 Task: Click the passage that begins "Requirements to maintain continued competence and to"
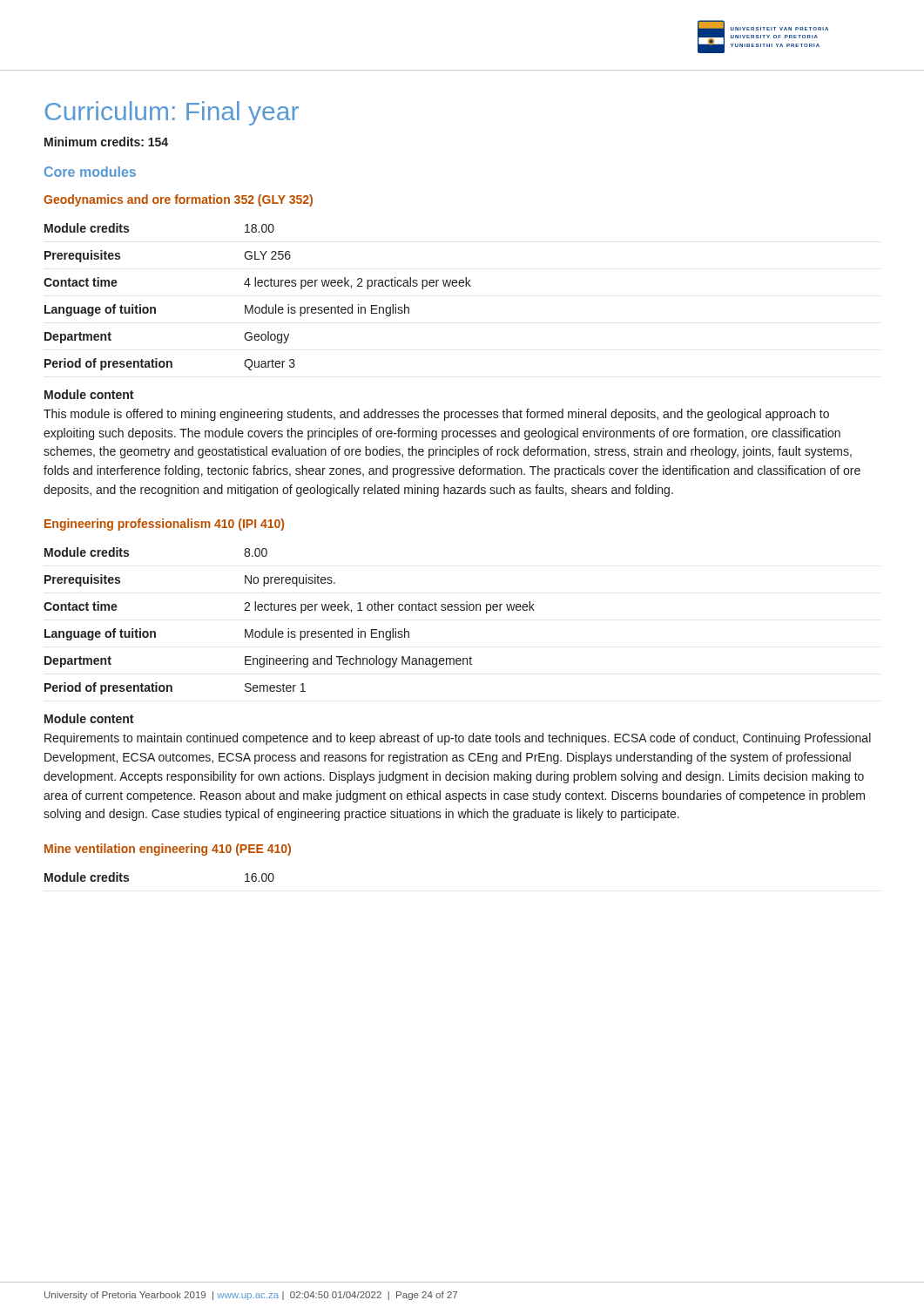[x=457, y=776]
